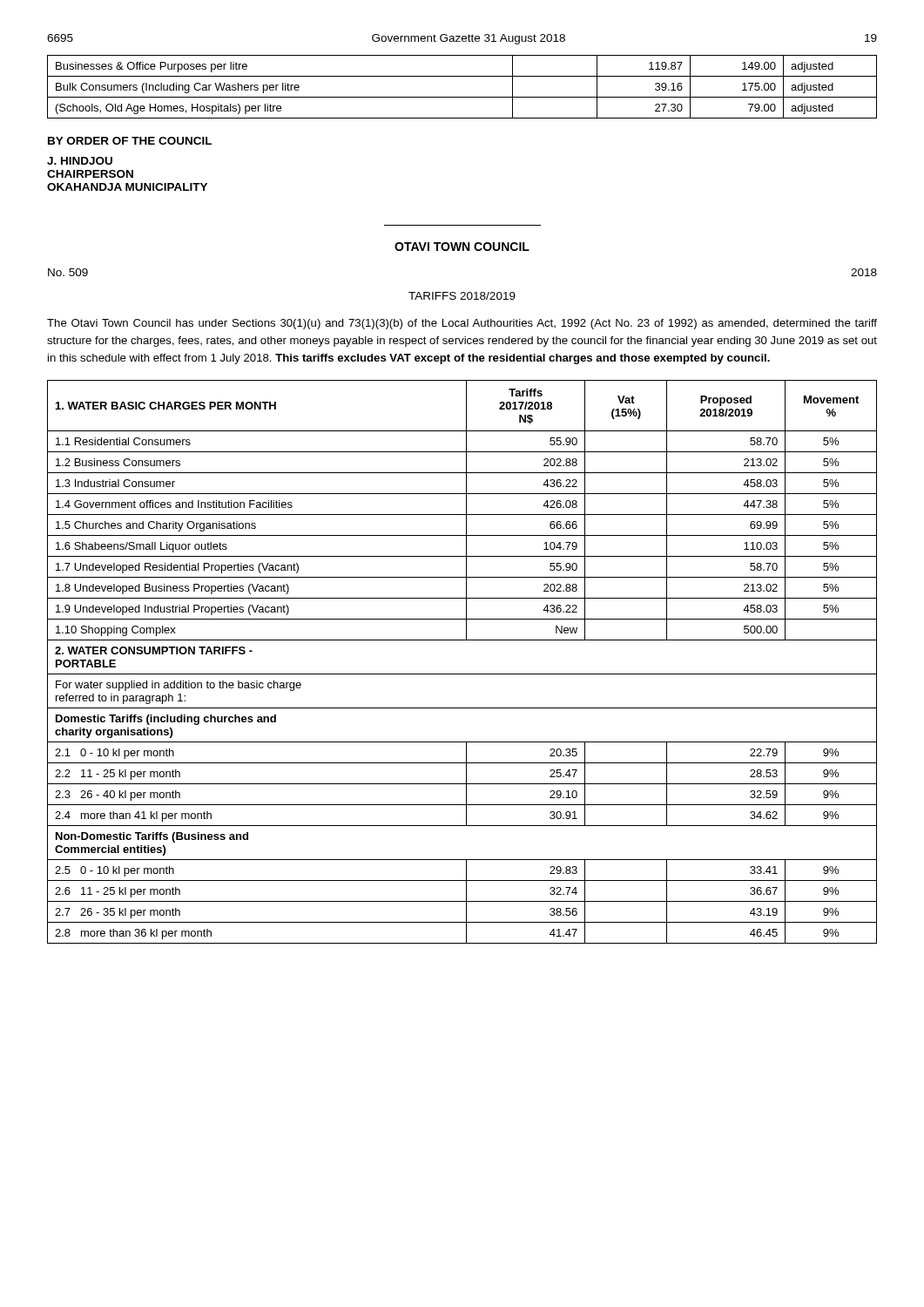The image size is (924, 1307).
Task: Select the table that reads "(Schools, Old Age"
Action: [462, 87]
